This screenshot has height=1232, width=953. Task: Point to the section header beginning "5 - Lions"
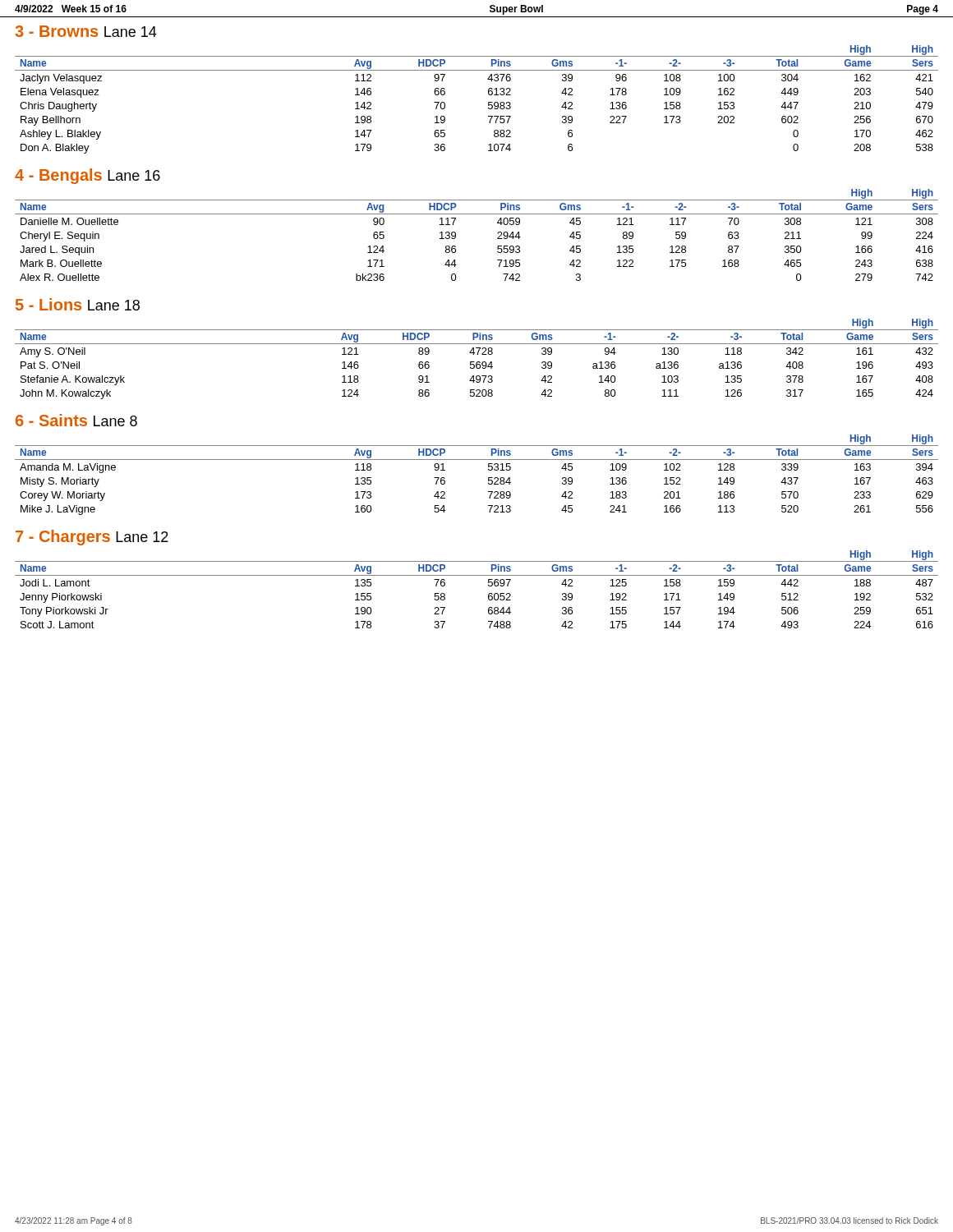coord(78,305)
